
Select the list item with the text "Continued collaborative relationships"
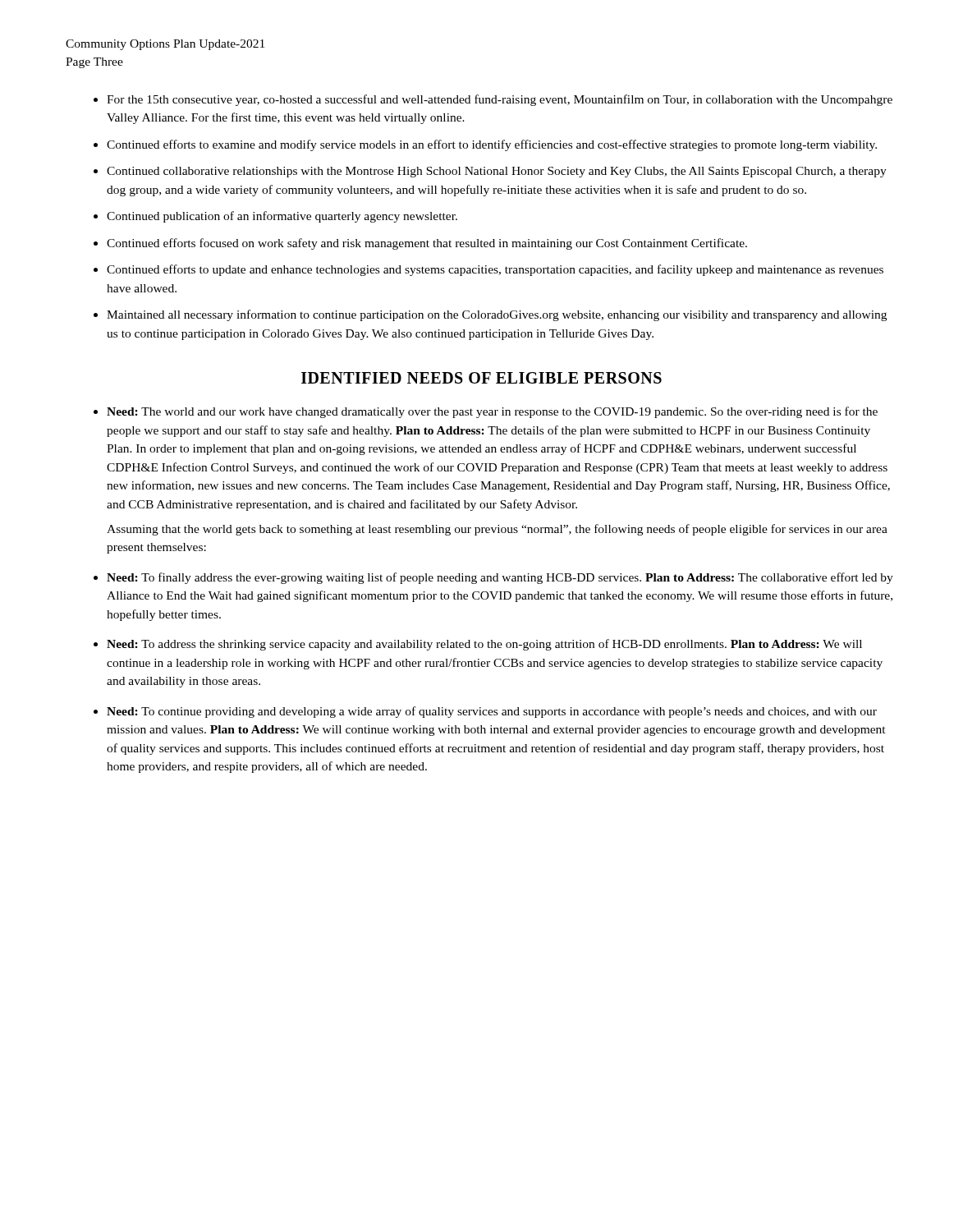click(497, 180)
